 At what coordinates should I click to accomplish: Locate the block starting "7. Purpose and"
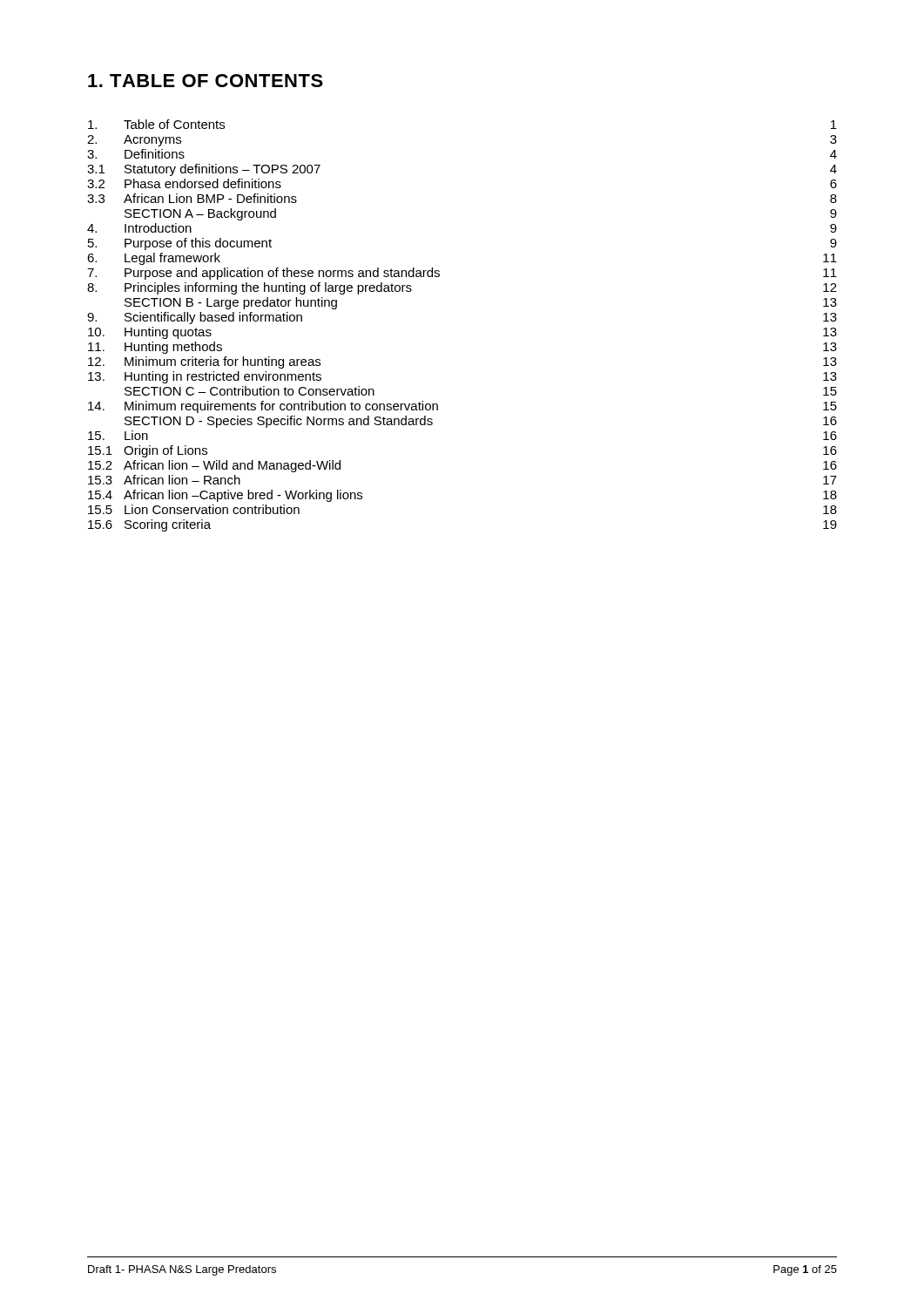point(283,273)
